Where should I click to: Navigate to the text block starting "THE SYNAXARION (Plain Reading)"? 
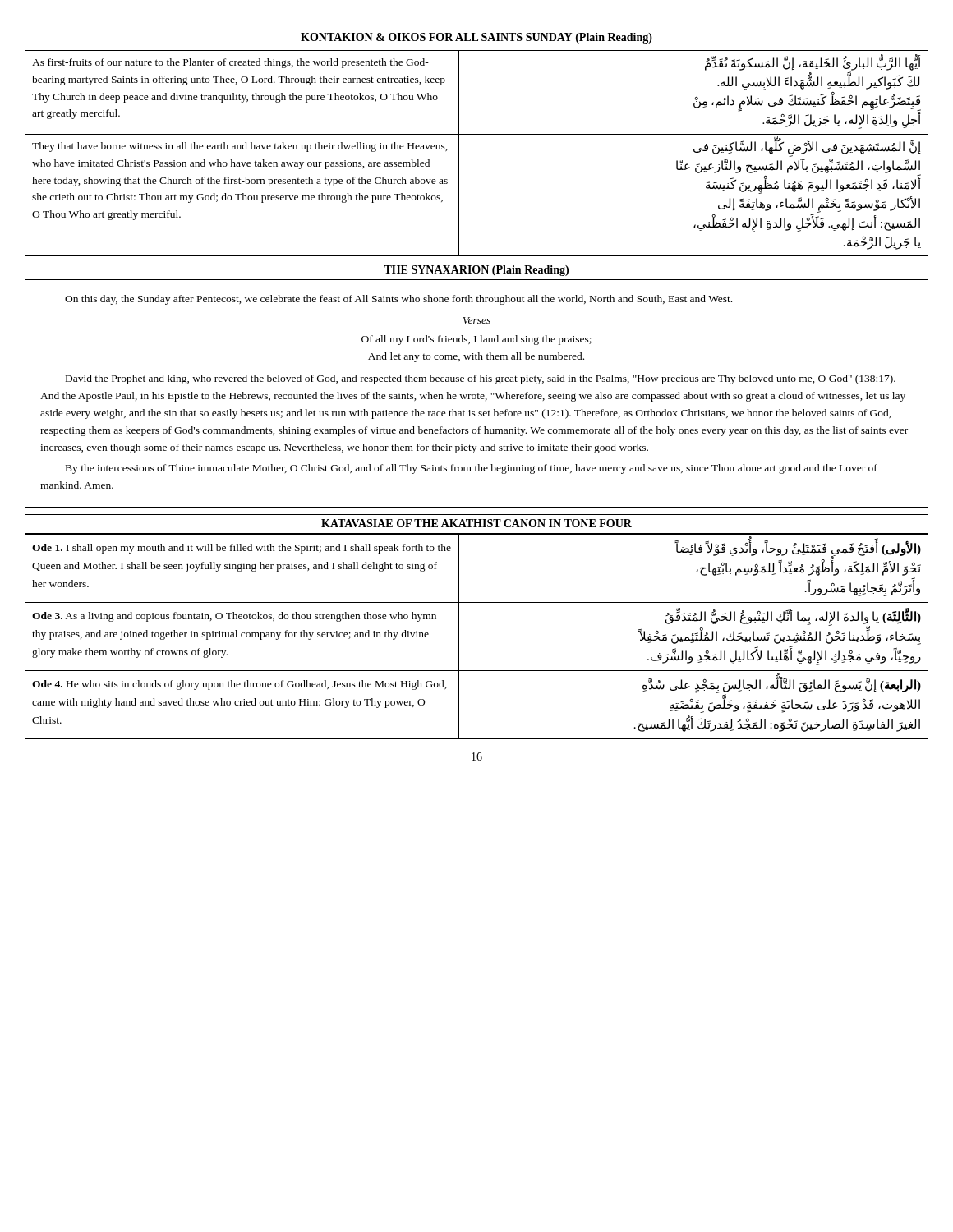pos(476,270)
